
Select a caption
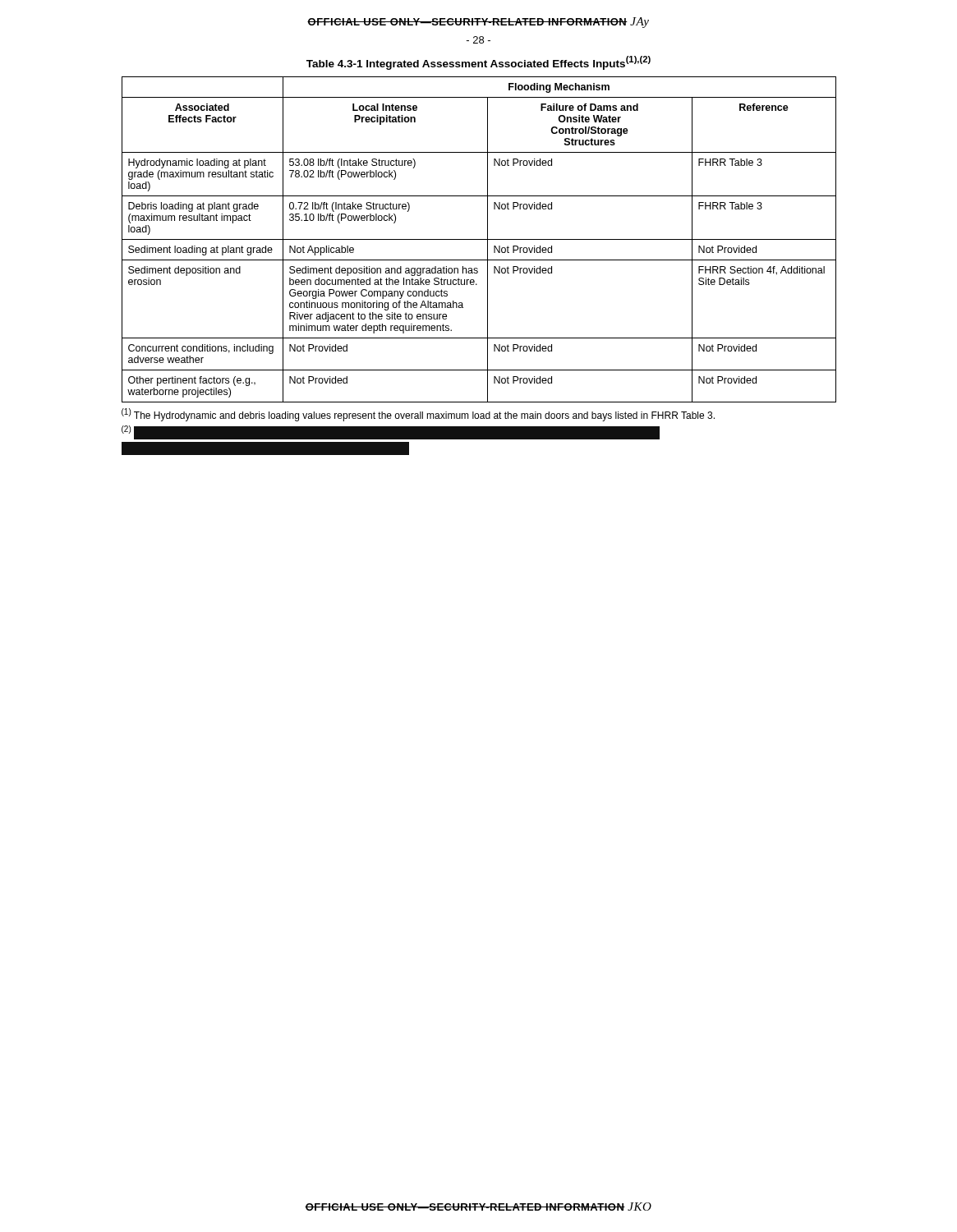pyautogui.click(x=478, y=62)
